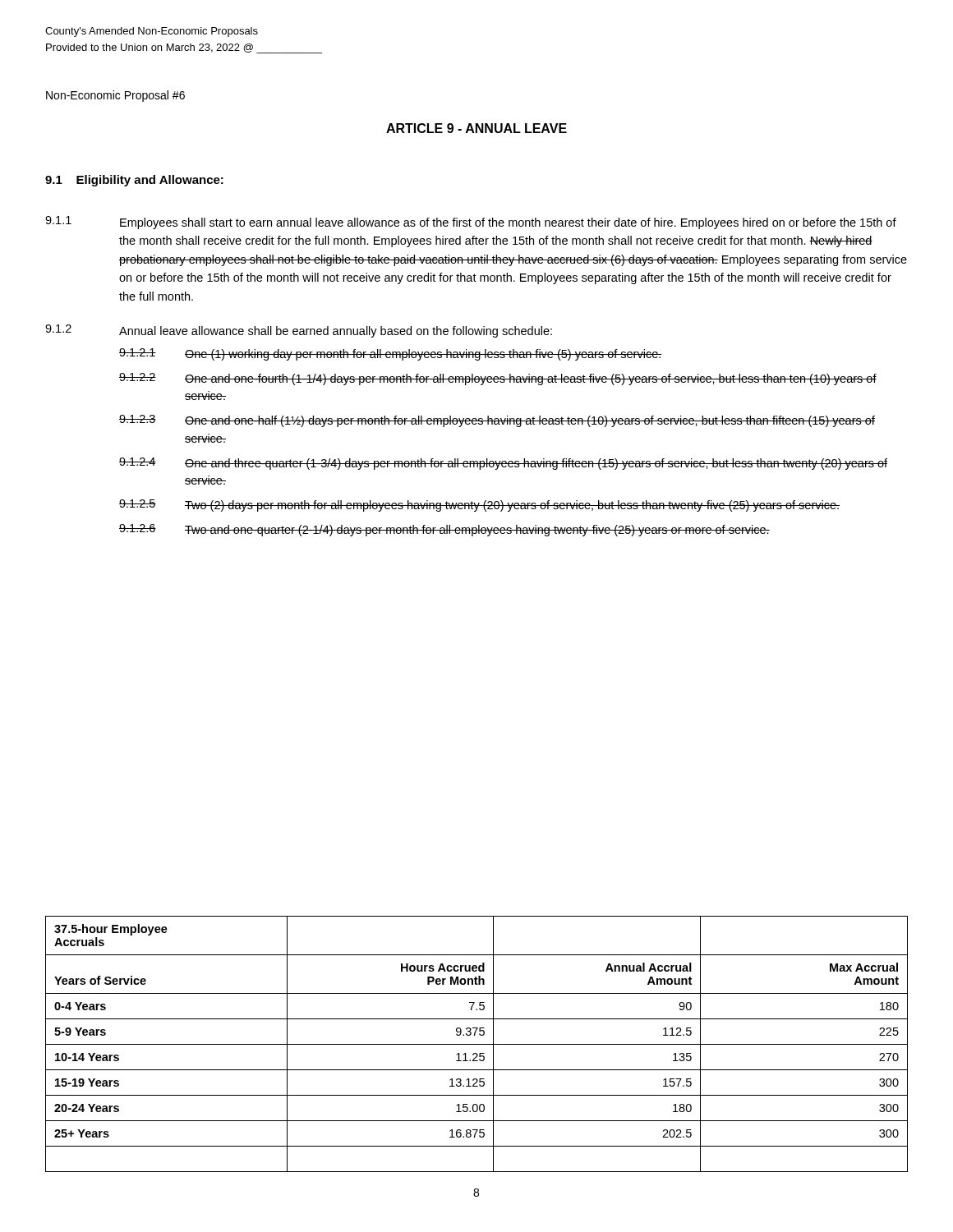Point to the passage starting "9.1.2.4 One and three-quarter (1-3/4) days"
The image size is (953, 1232).
pyautogui.click(x=513, y=472)
